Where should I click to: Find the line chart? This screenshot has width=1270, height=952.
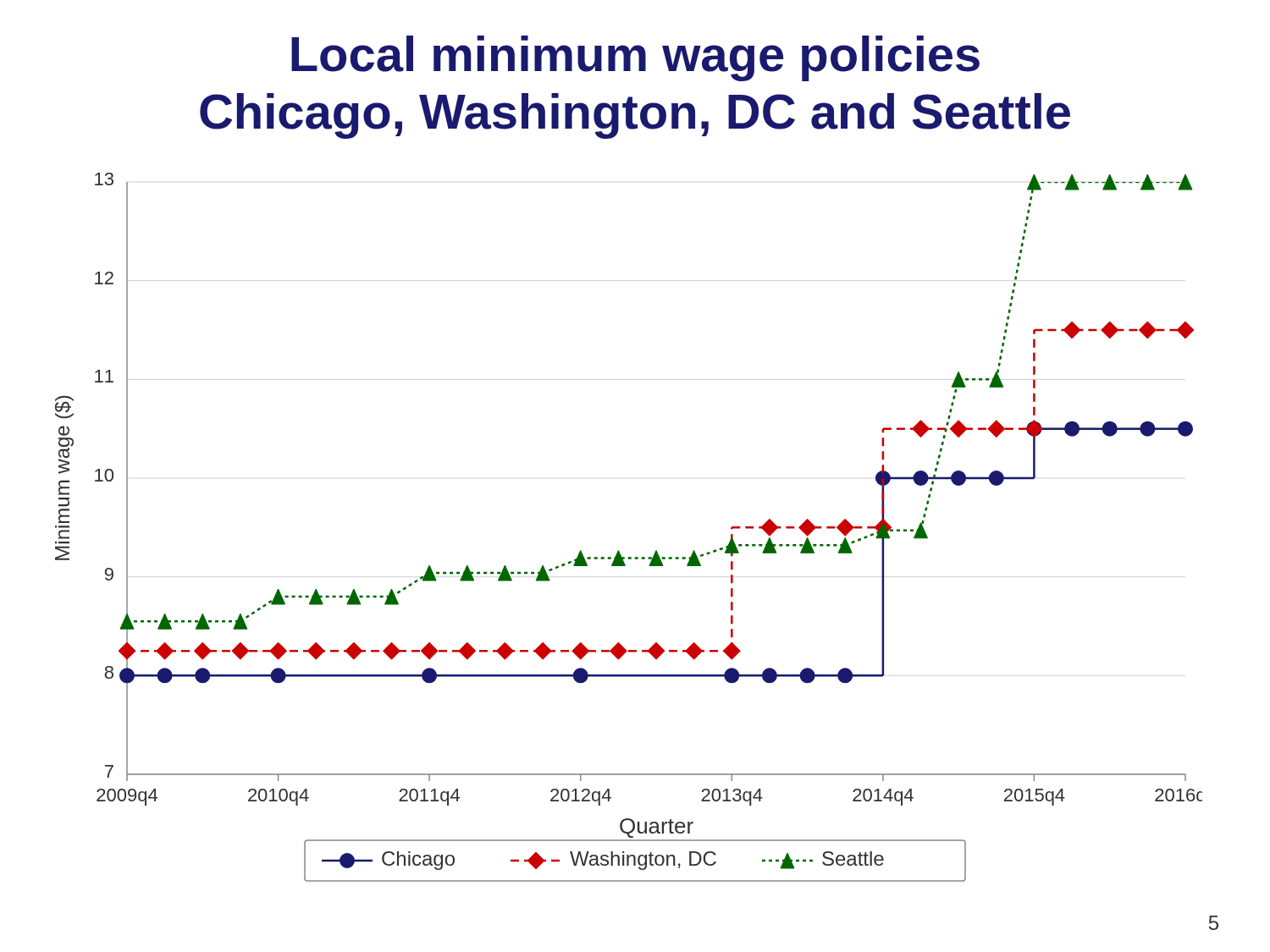pyautogui.click(x=627, y=516)
